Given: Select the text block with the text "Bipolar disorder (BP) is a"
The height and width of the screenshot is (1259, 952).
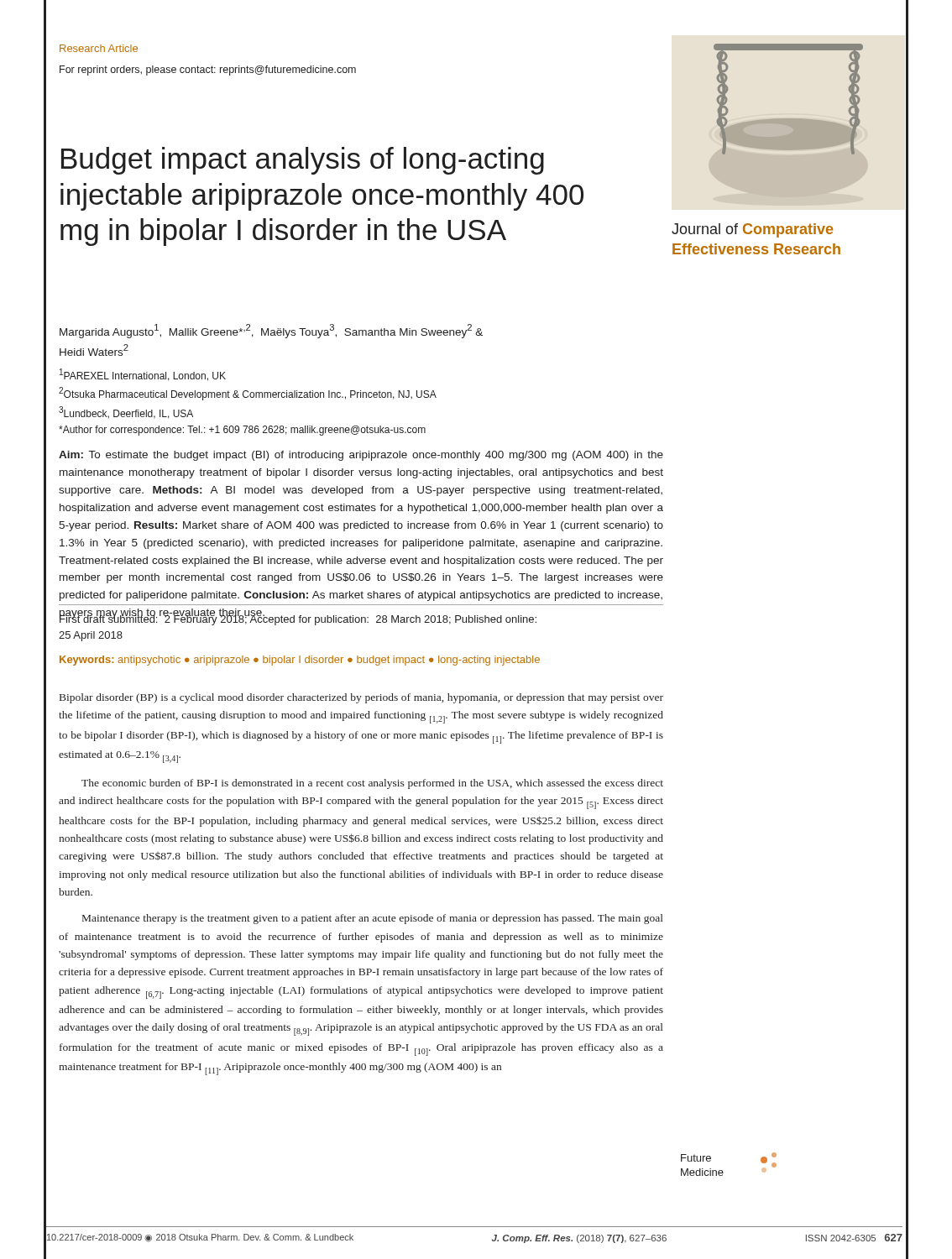Looking at the screenshot, I should tap(361, 883).
